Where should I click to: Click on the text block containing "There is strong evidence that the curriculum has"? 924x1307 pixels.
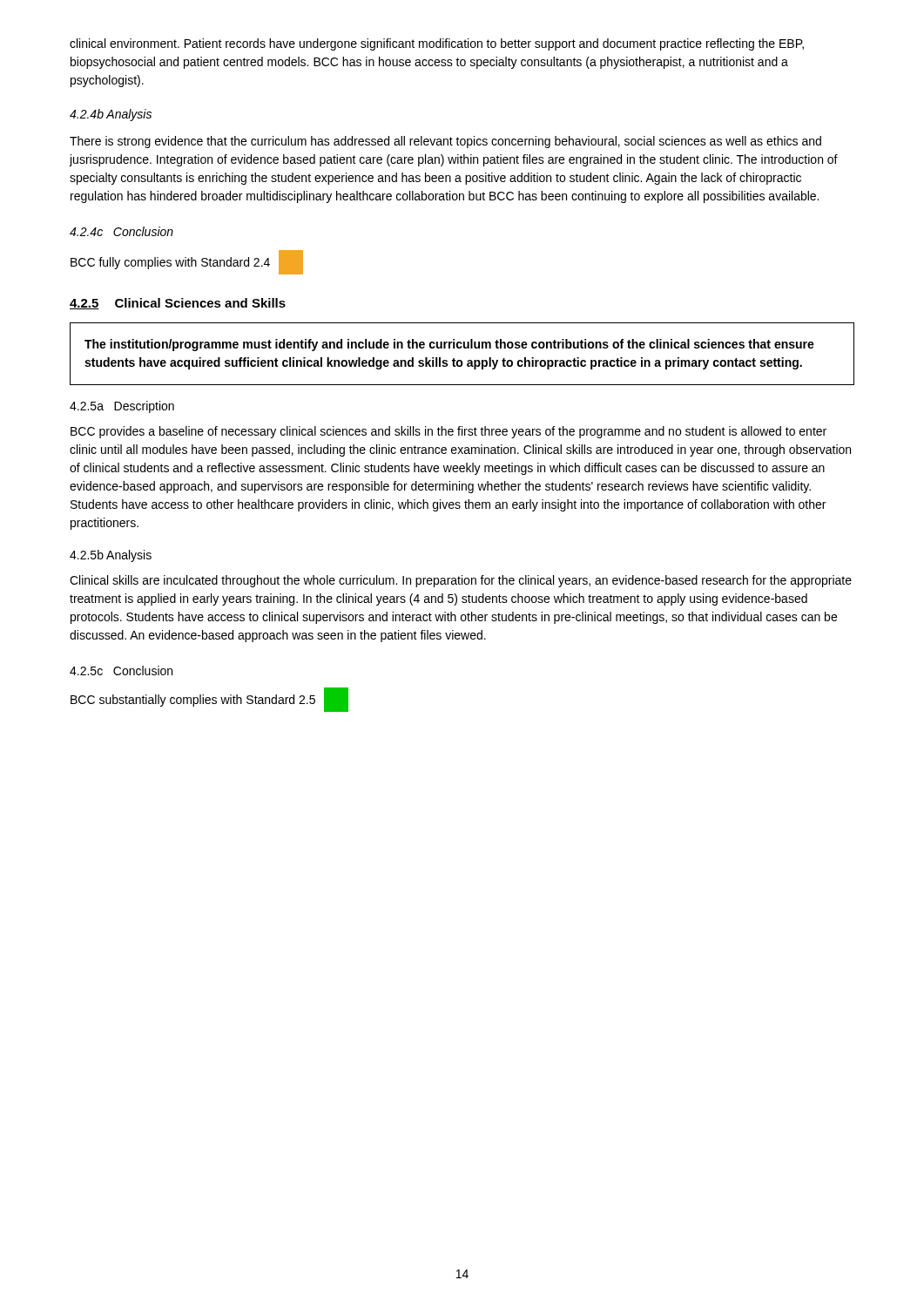pyautogui.click(x=462, y=169)
